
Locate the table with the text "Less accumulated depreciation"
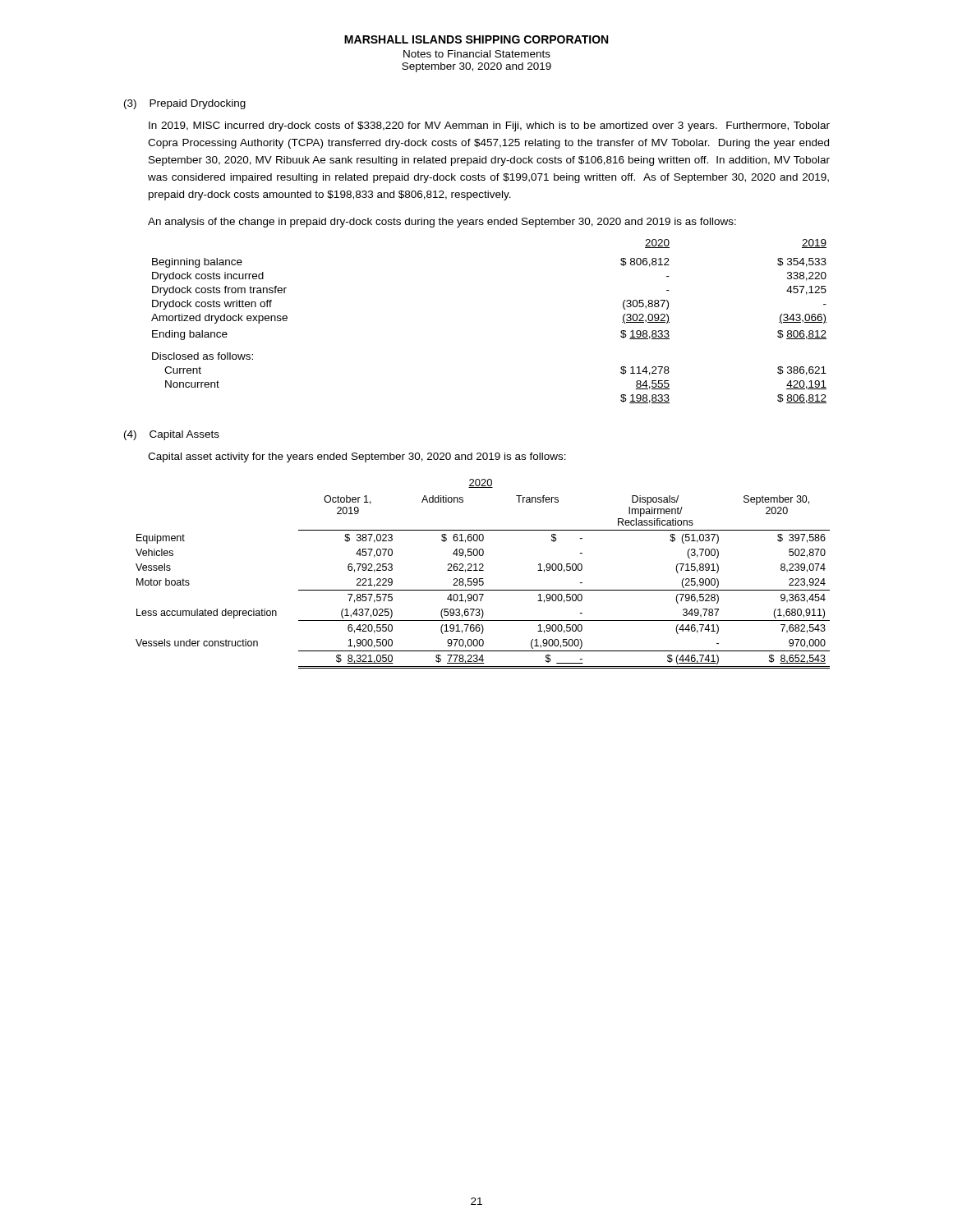click(481, 572)
